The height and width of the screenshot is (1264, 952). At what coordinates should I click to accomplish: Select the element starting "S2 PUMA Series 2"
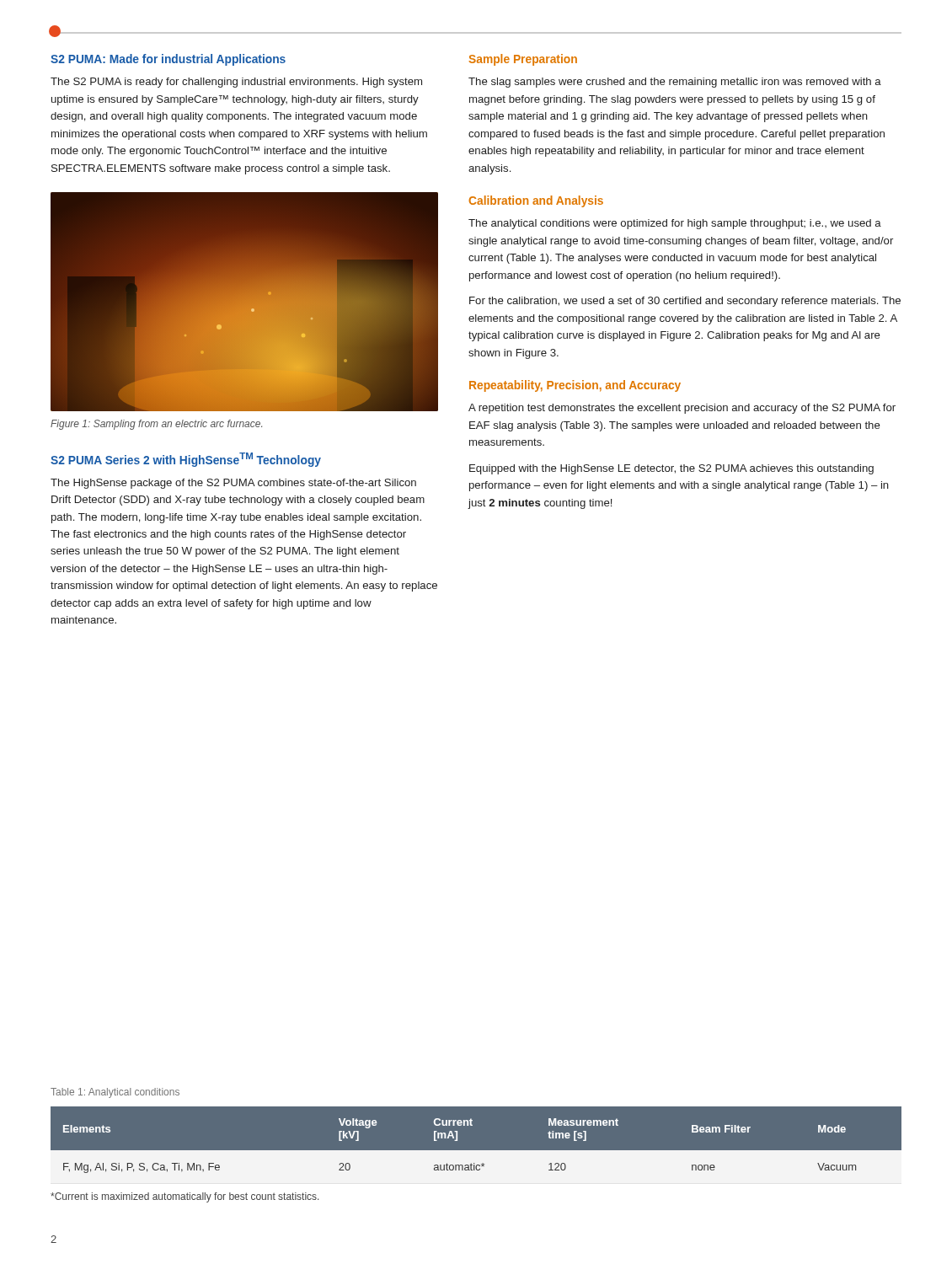[x=244, y=459]
